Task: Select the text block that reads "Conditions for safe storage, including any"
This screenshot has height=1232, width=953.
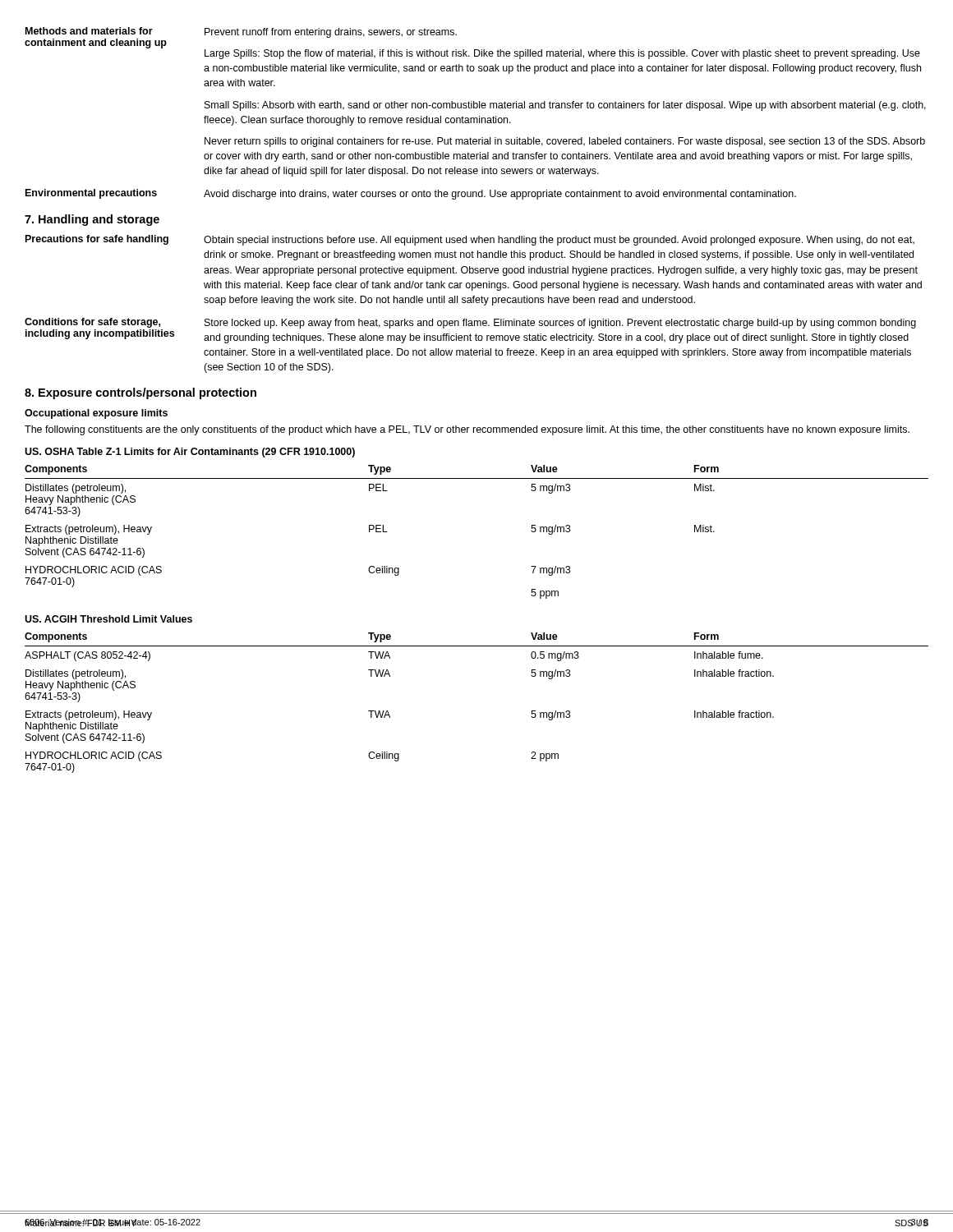Action: tap(100, 328)
